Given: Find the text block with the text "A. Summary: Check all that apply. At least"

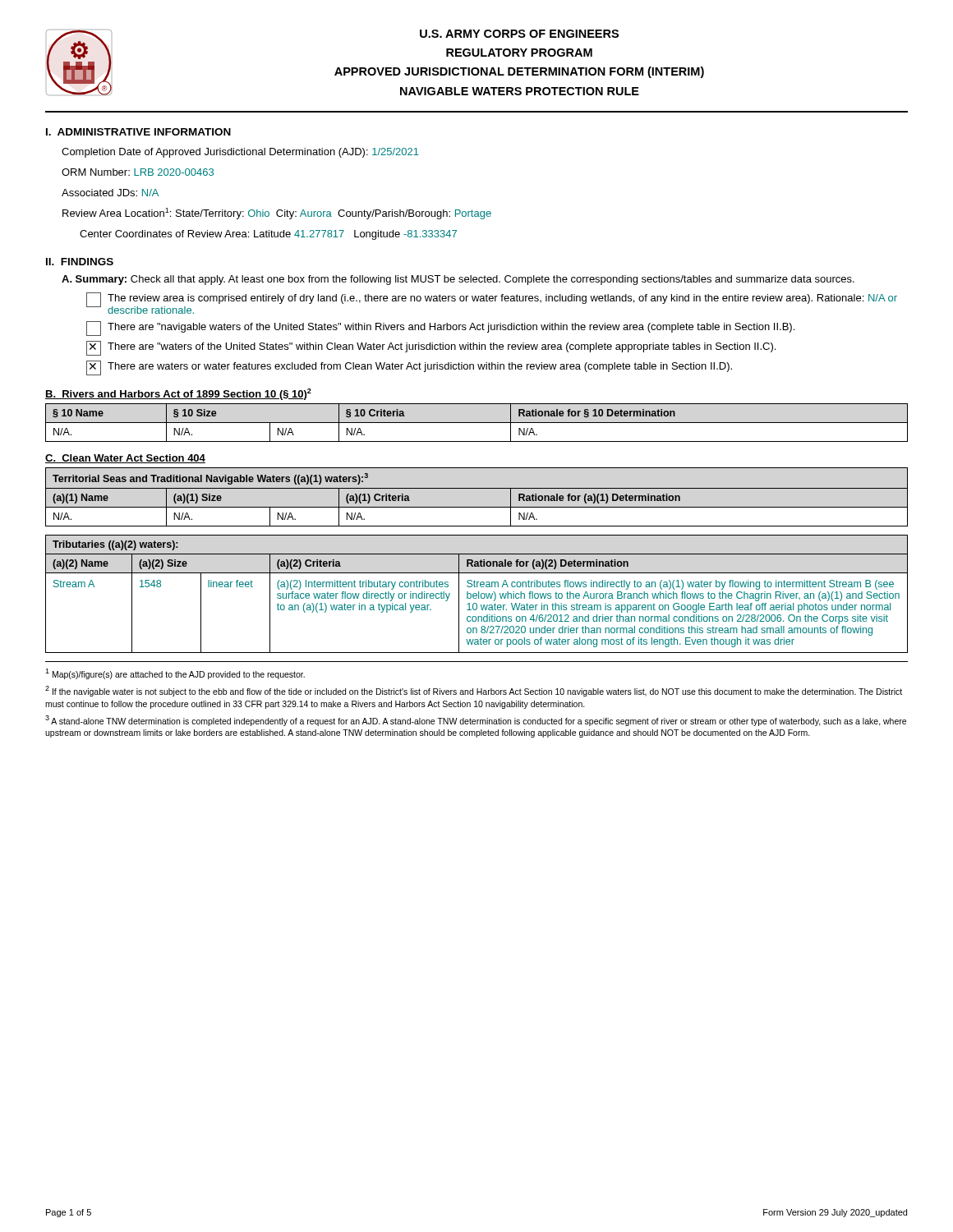Looking at the screenshot, I should click(458, 278).
